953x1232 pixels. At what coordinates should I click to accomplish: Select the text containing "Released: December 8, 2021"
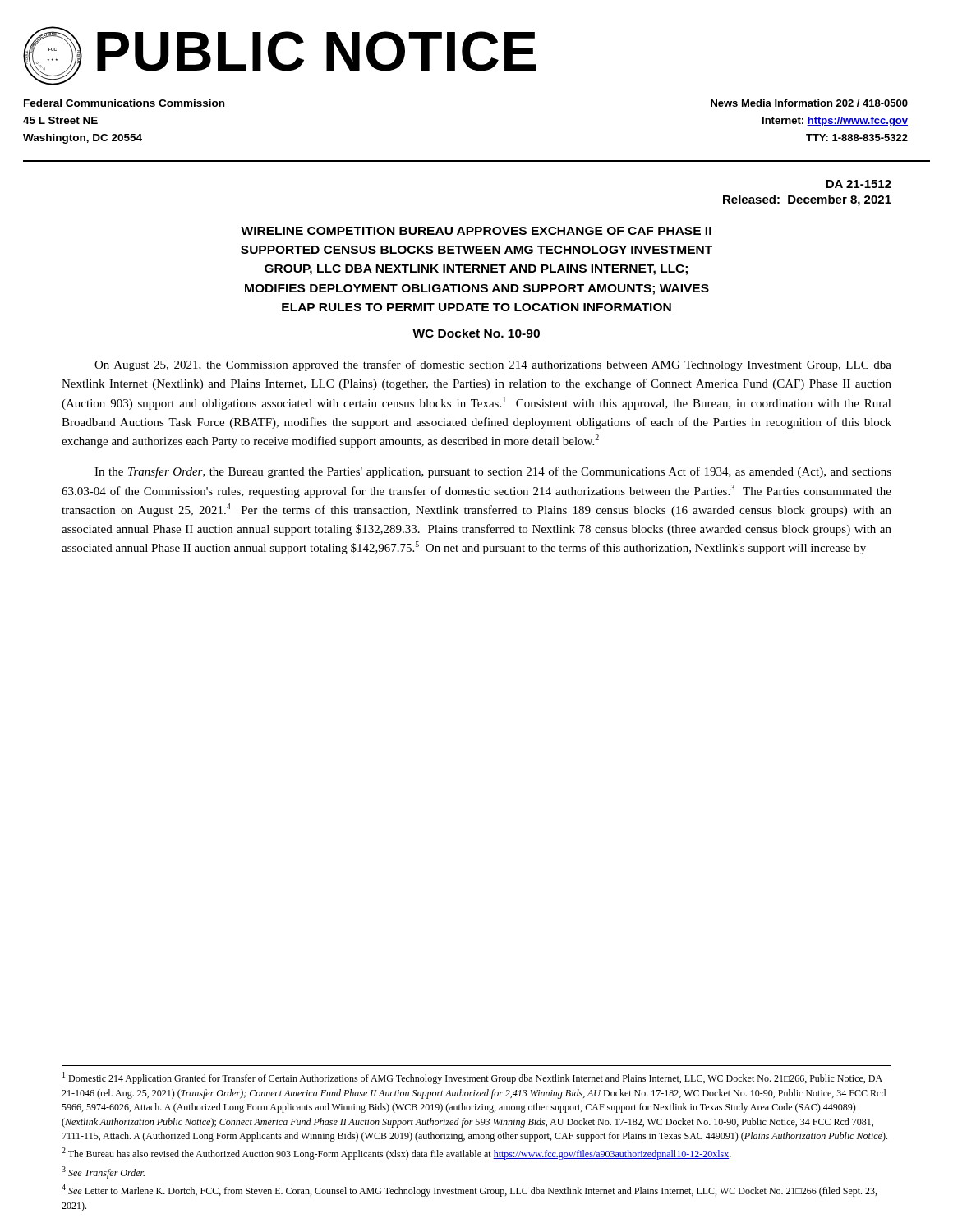(x=807, y=199)
